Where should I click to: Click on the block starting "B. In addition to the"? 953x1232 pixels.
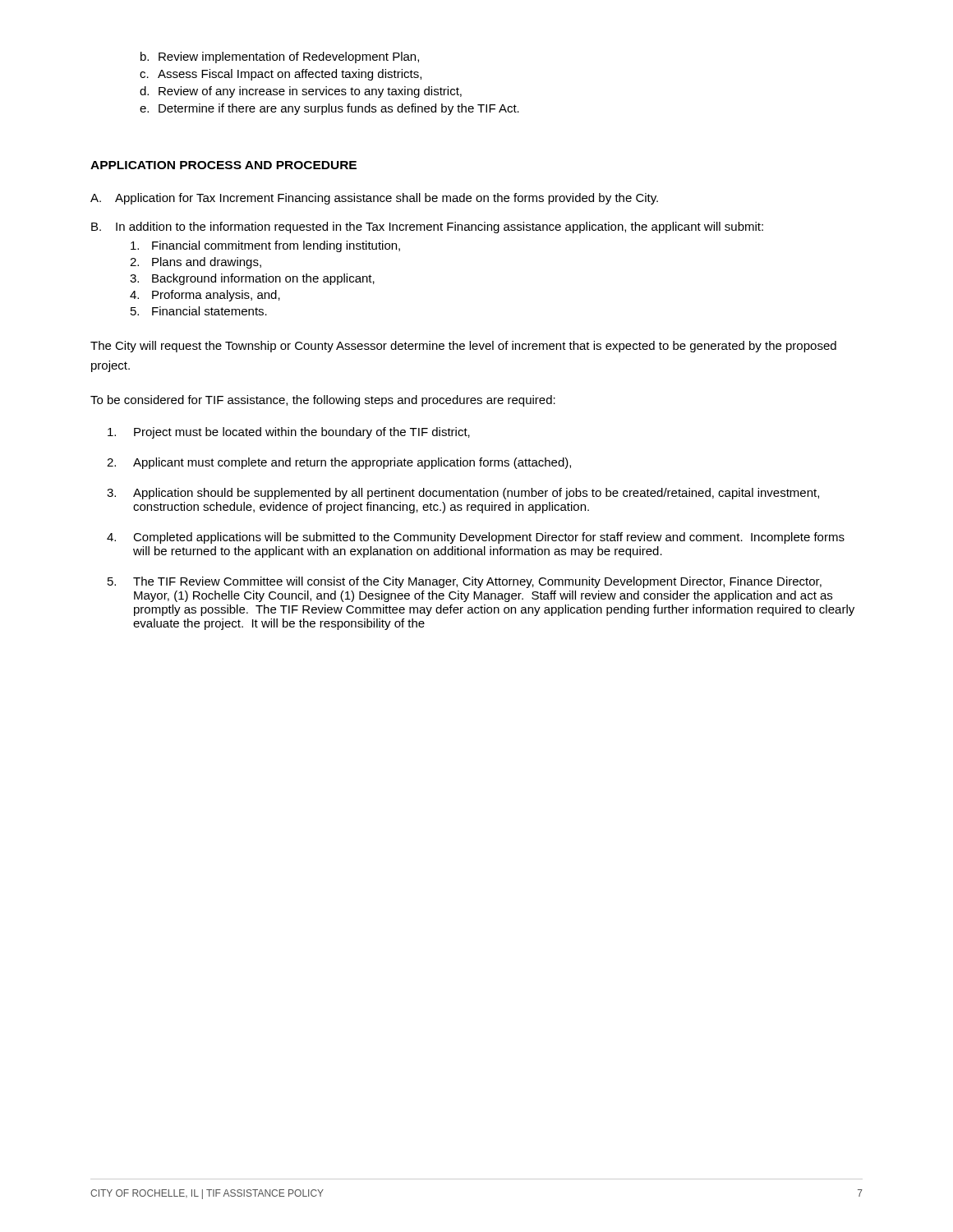click(427, 226)
